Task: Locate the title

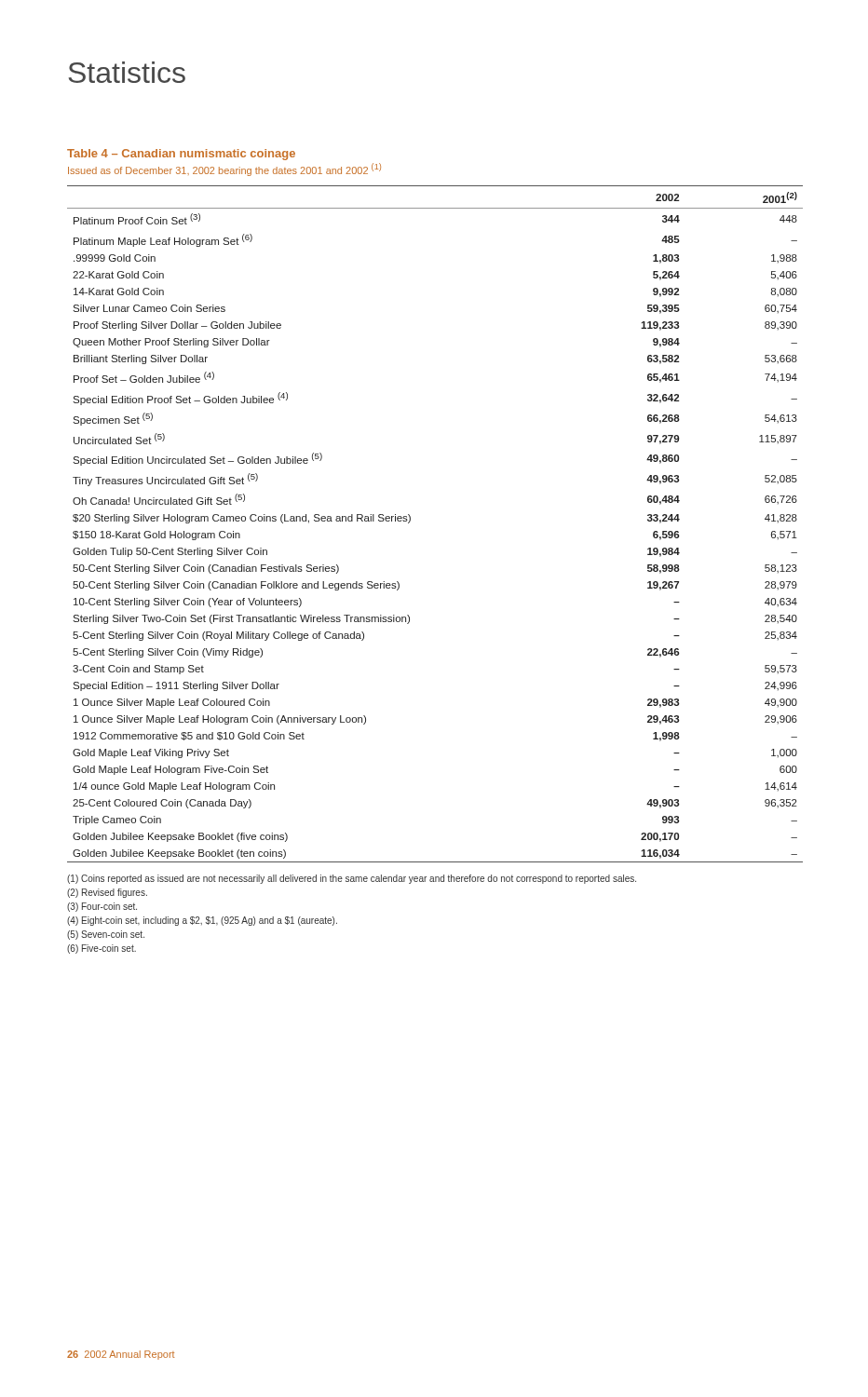Action: (x=435, y=73)
